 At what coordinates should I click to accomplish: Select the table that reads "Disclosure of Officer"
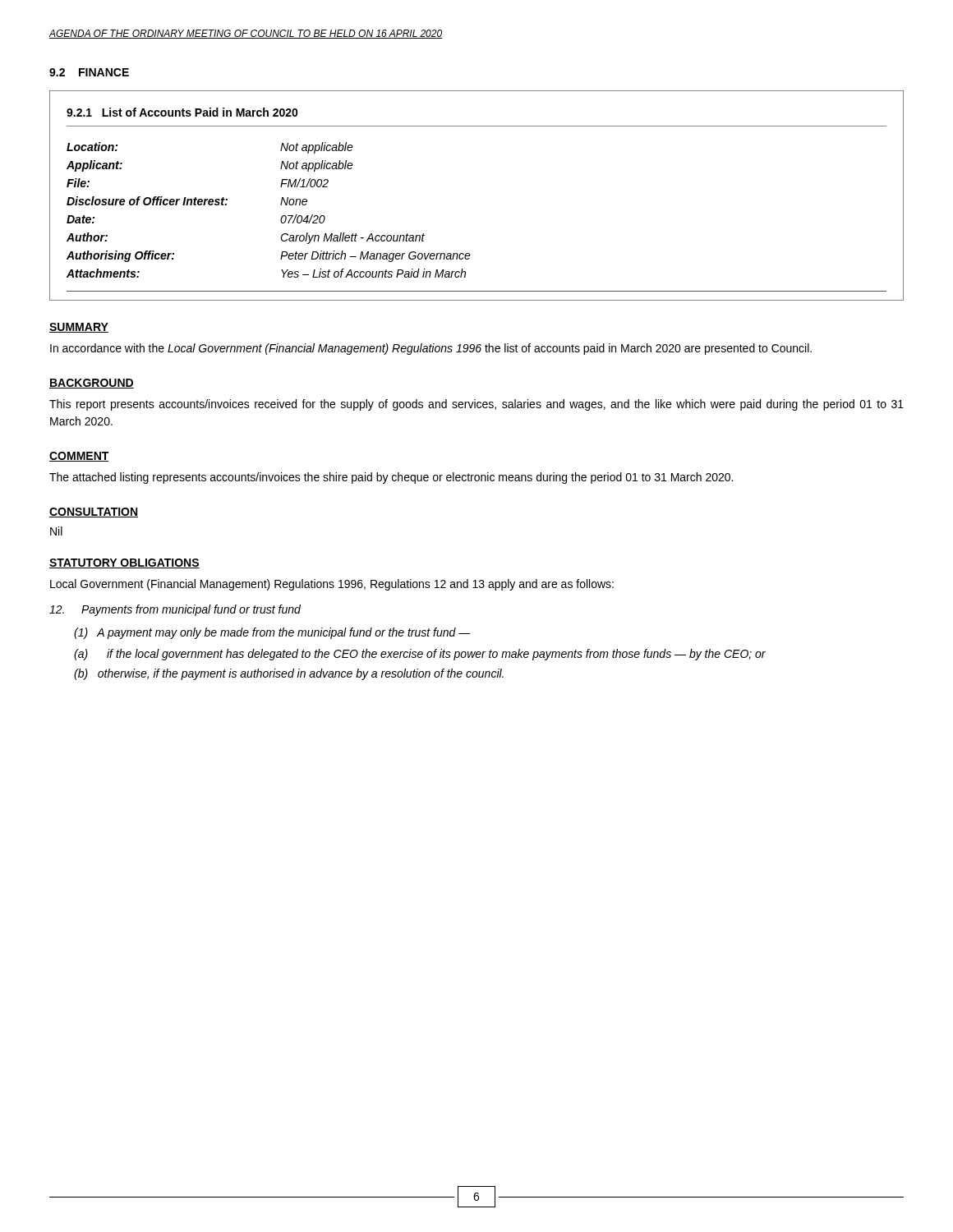click(x=476, y=195)
